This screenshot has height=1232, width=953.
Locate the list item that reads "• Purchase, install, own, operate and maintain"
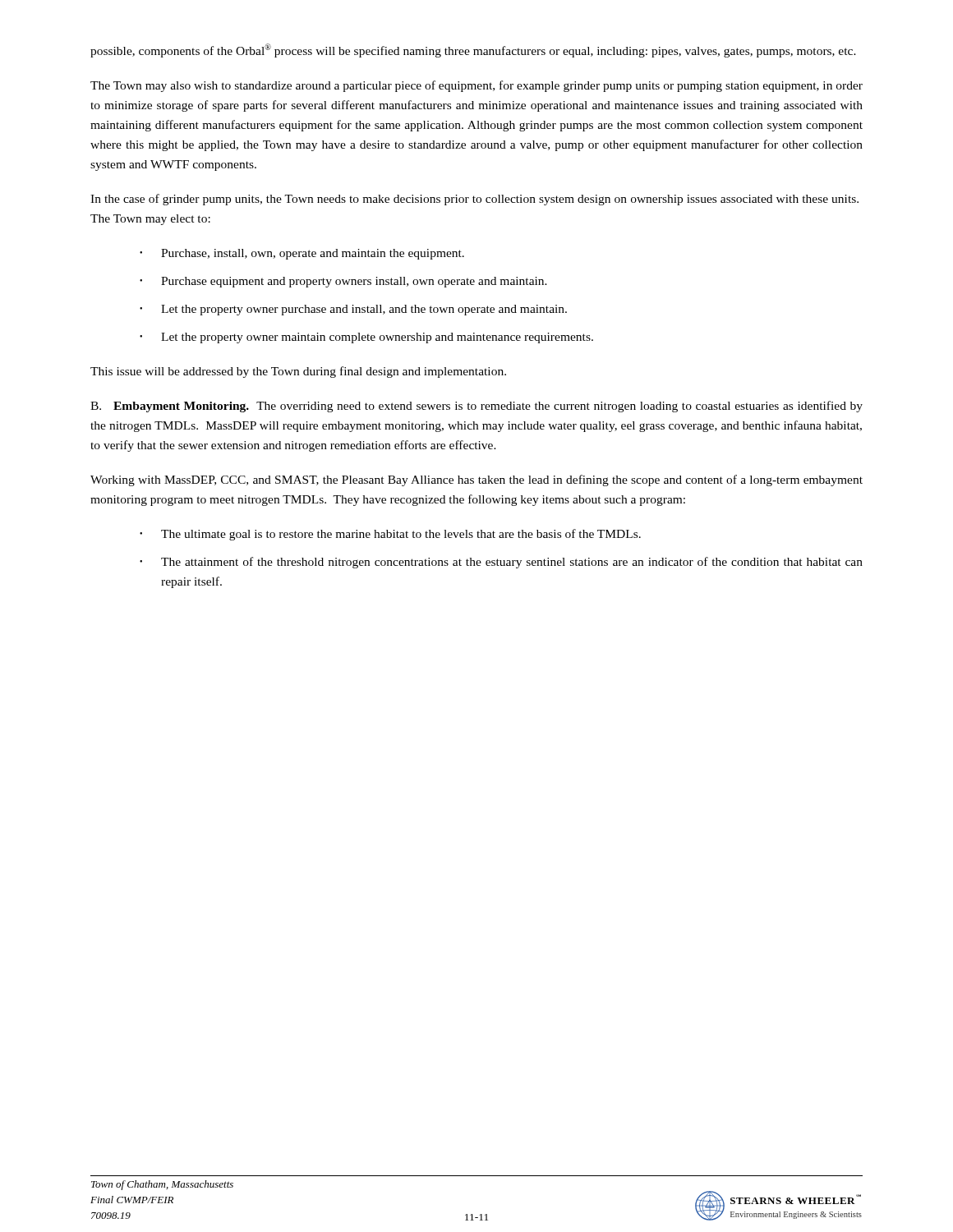pyautogui.click(x=302, y=254)
